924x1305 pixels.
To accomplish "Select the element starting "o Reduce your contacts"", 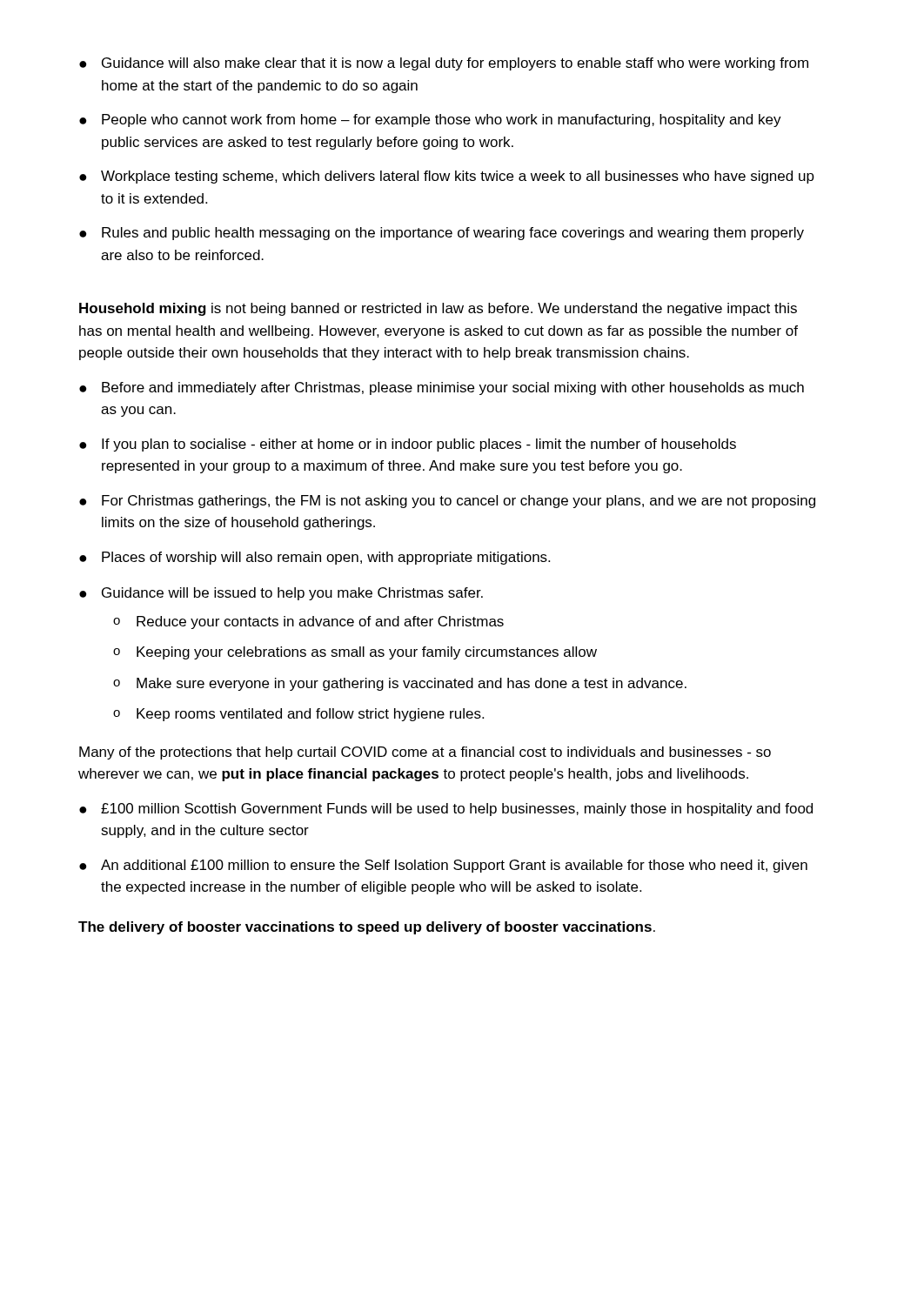I will pos(465,621).
